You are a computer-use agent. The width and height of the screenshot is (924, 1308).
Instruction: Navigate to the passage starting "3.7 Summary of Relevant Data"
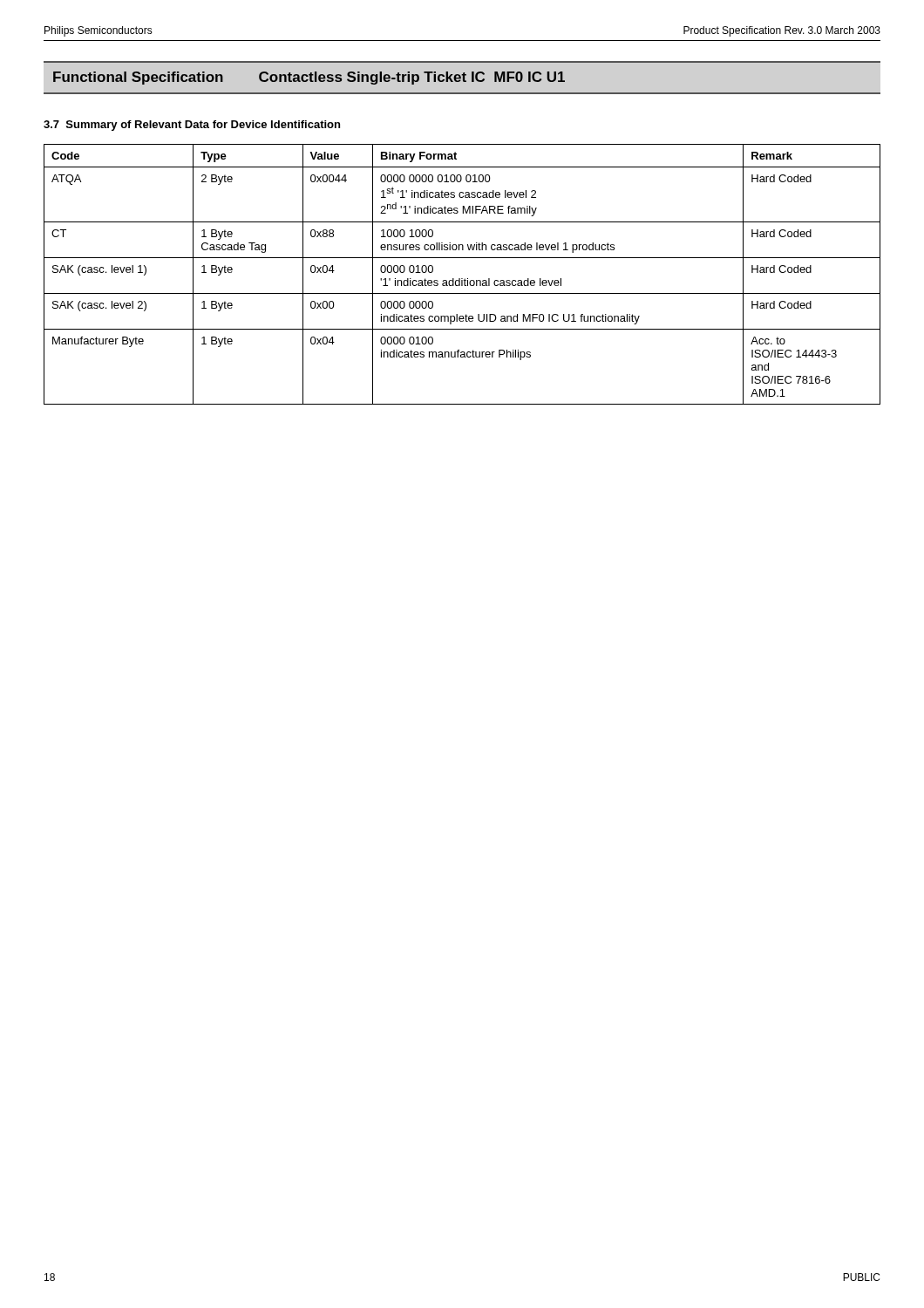[192, 124]
